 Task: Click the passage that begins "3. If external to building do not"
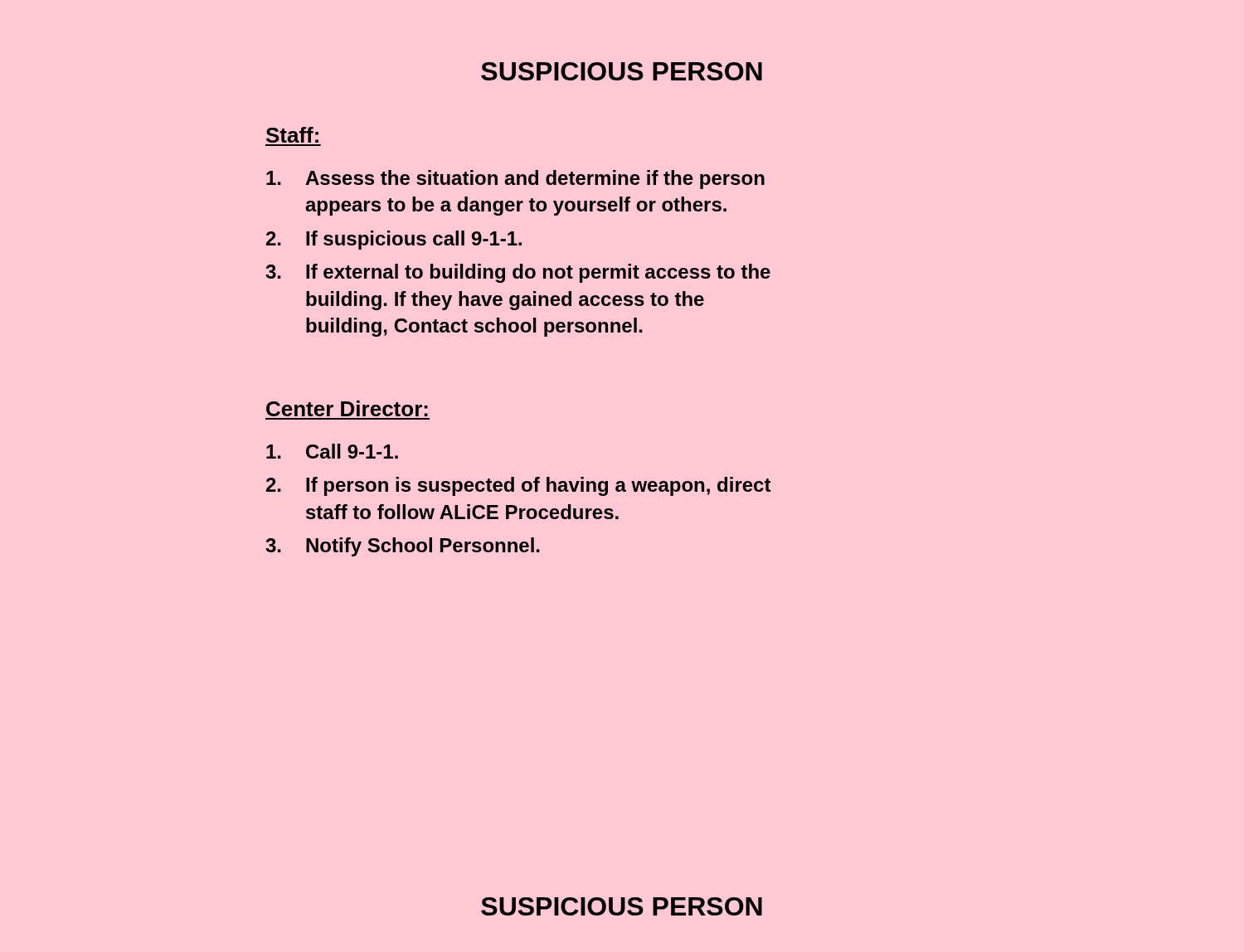[x=522, y=299]
